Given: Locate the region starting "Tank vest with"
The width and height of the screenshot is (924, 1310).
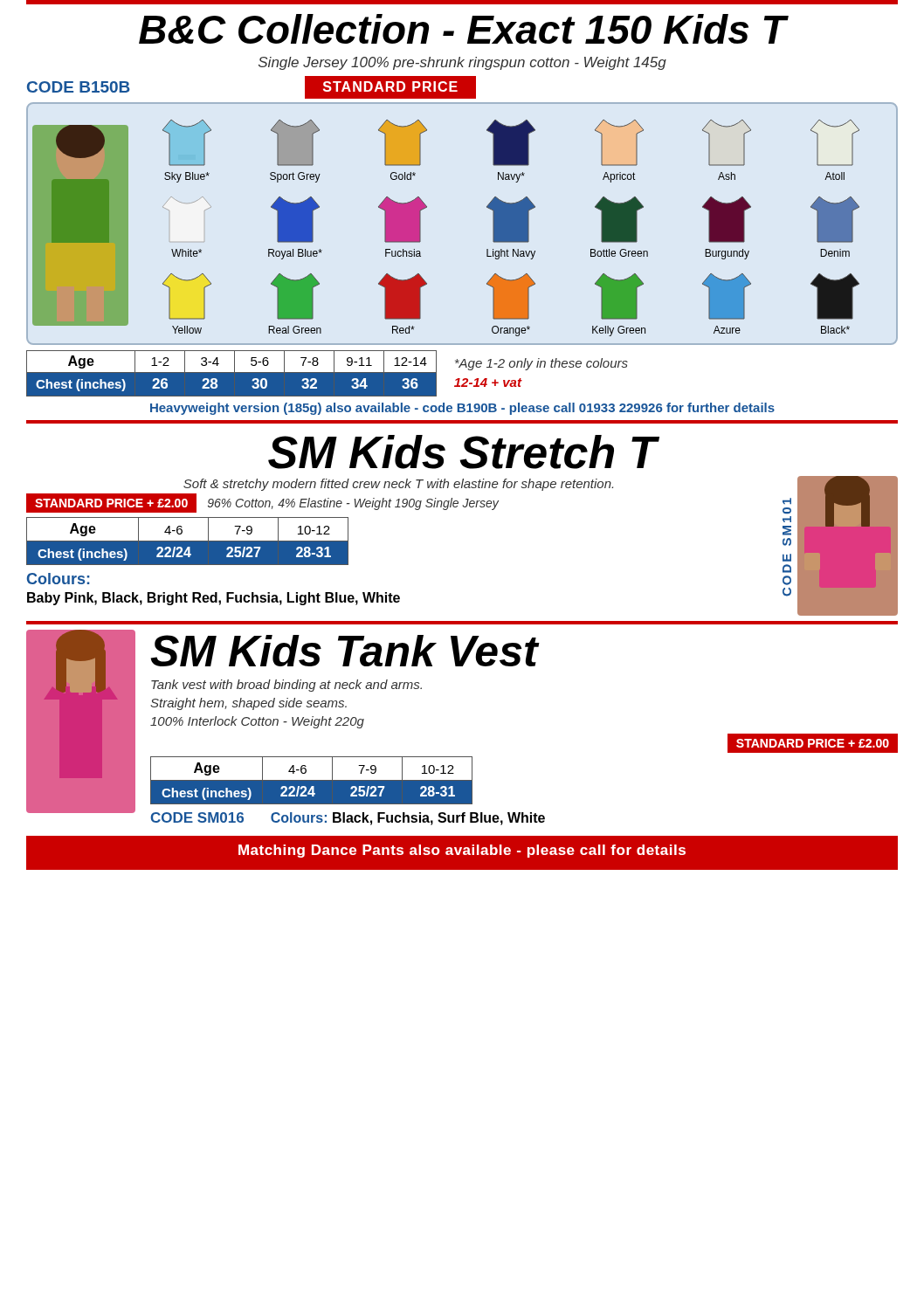Looking at the screenshot, I should coord(287,703).
